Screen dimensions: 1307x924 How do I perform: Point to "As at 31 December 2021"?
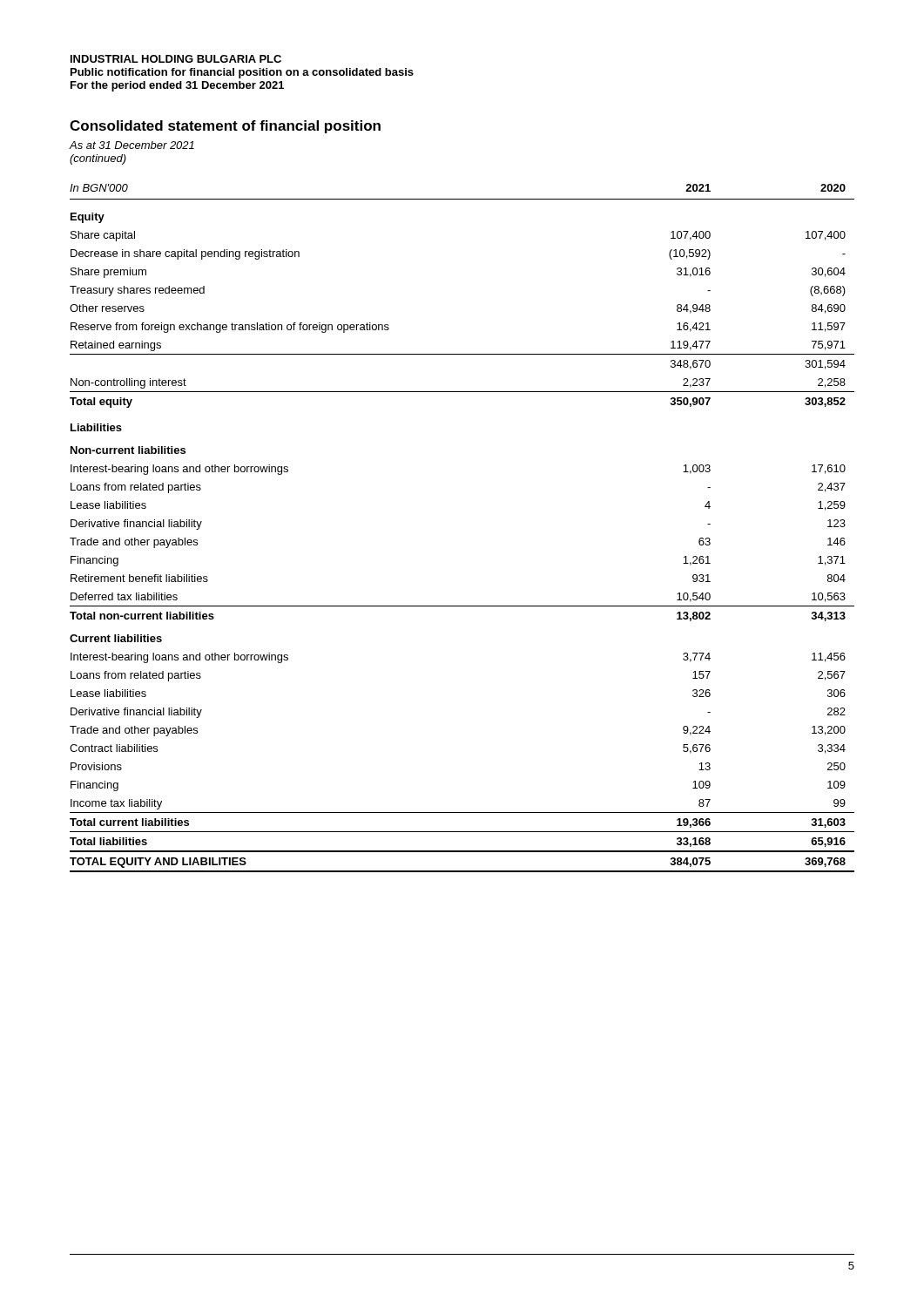(x=132, y=145)
